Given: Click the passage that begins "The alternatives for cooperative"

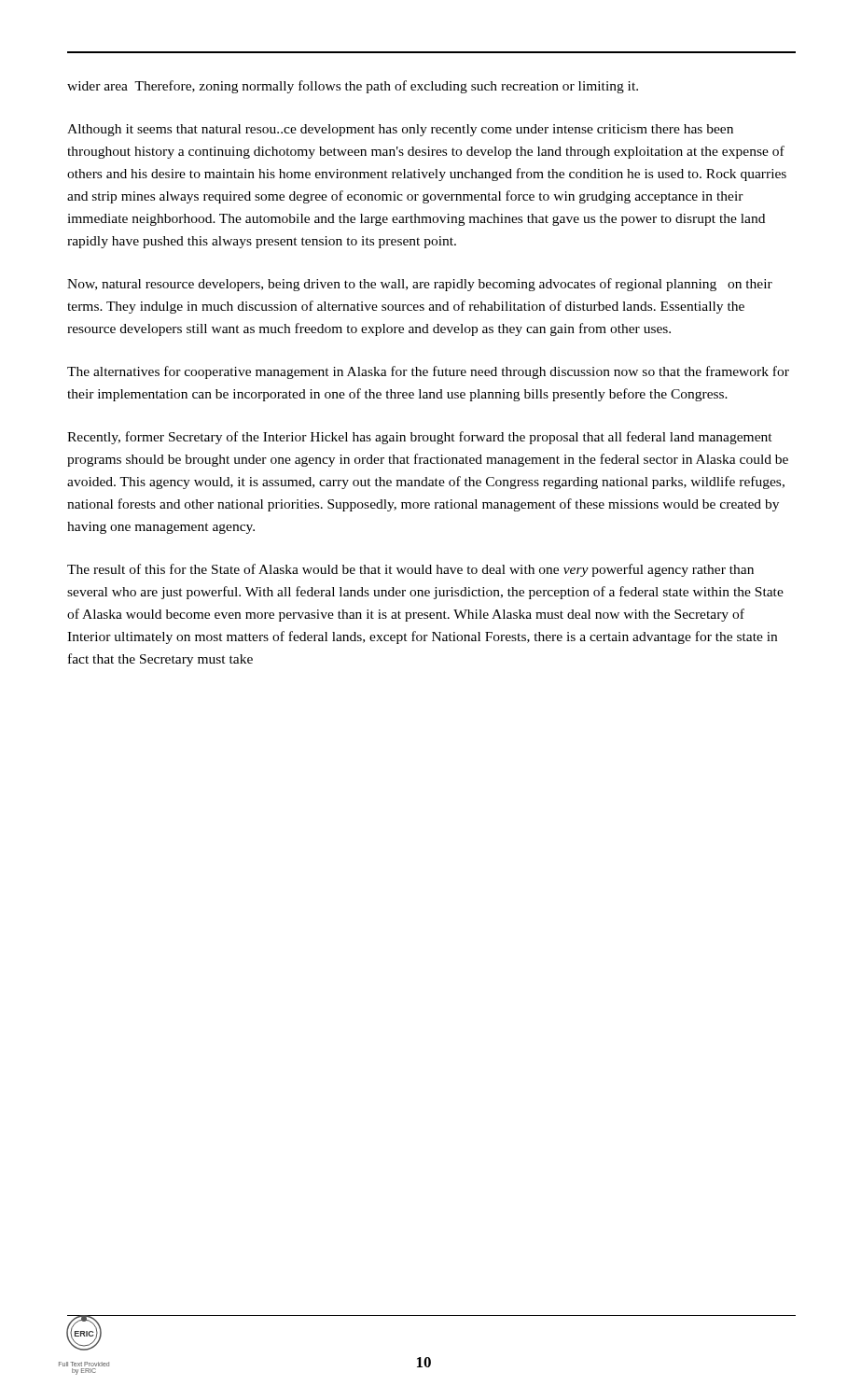Looking at the screenshot, I should point(428,382).
